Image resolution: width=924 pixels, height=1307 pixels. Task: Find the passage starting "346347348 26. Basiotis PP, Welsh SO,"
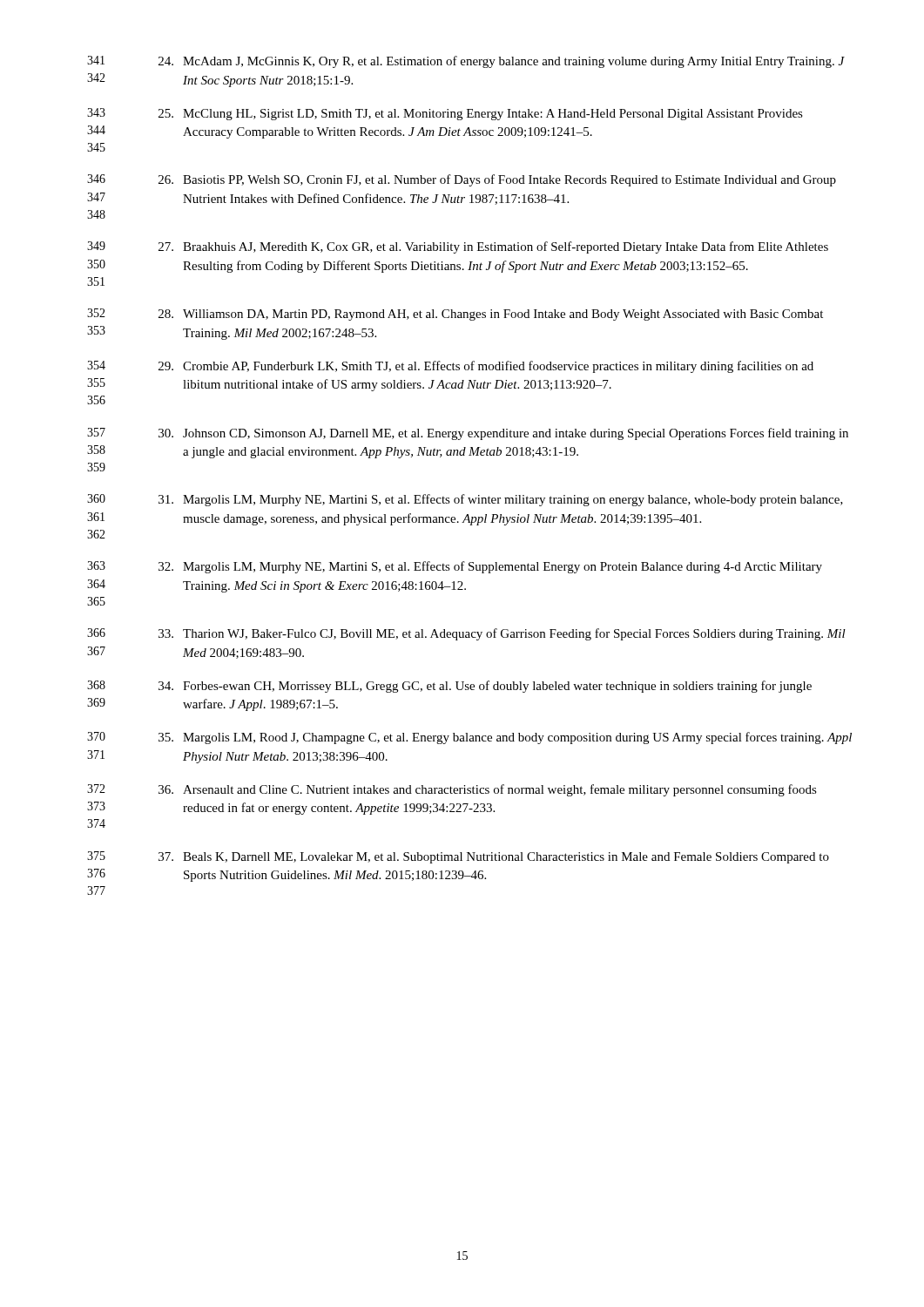(471, 198)
